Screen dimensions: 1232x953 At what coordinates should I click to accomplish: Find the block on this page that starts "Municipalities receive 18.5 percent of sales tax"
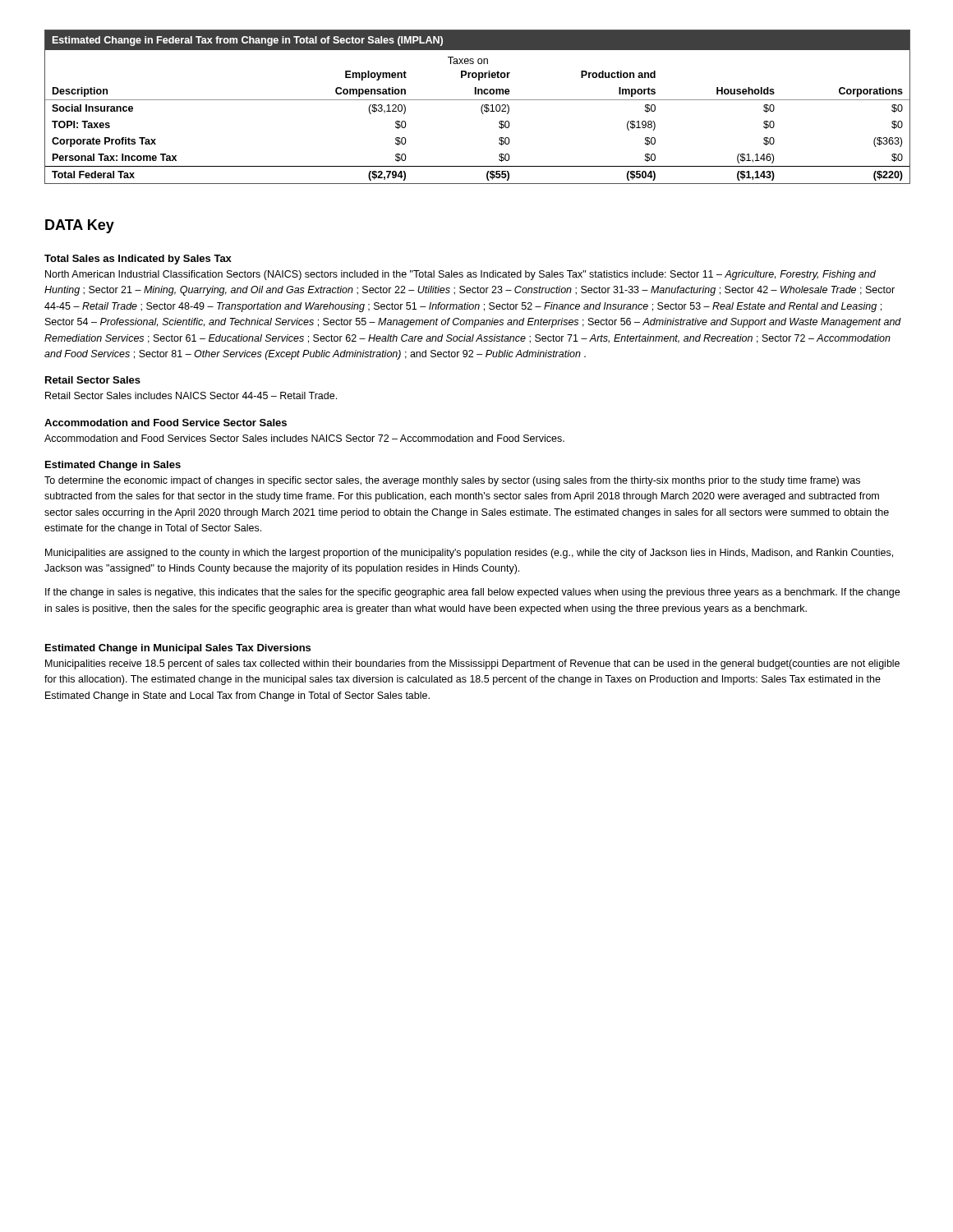click(472, 680)
